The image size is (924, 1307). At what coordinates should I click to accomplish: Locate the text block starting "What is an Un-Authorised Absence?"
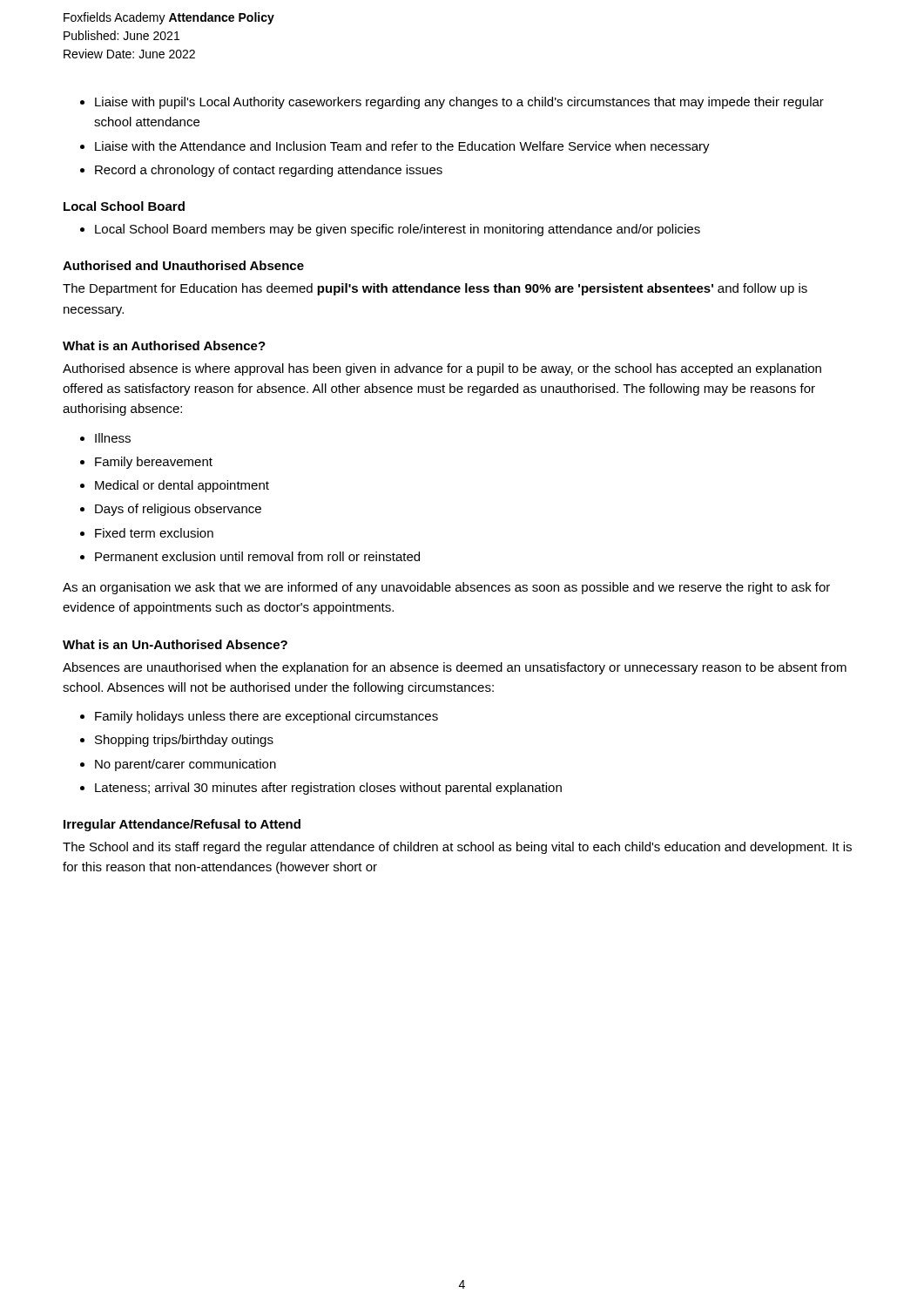[x=175, y=644]
